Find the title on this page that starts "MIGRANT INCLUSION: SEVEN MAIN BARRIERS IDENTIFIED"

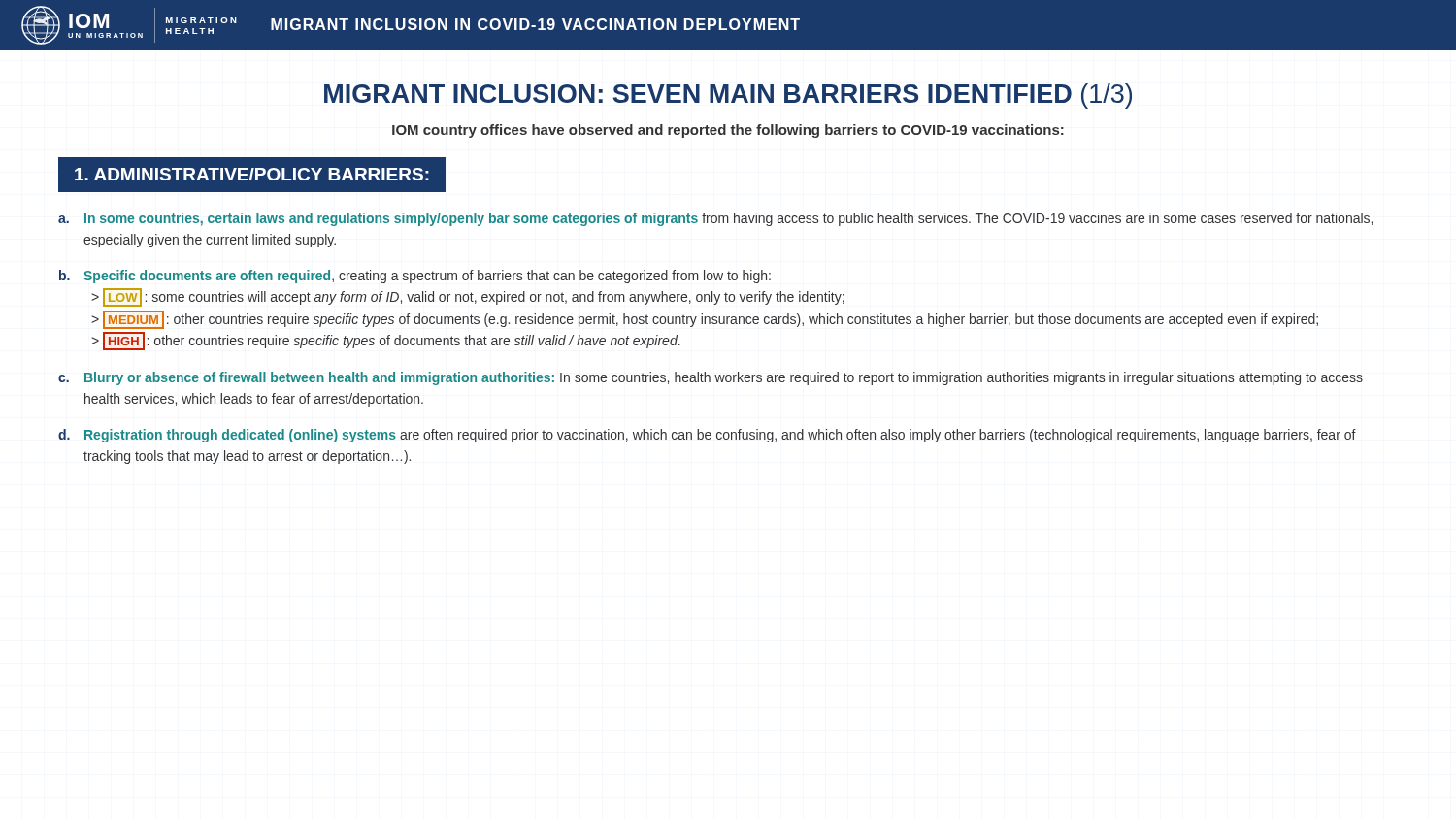(728, 94)
